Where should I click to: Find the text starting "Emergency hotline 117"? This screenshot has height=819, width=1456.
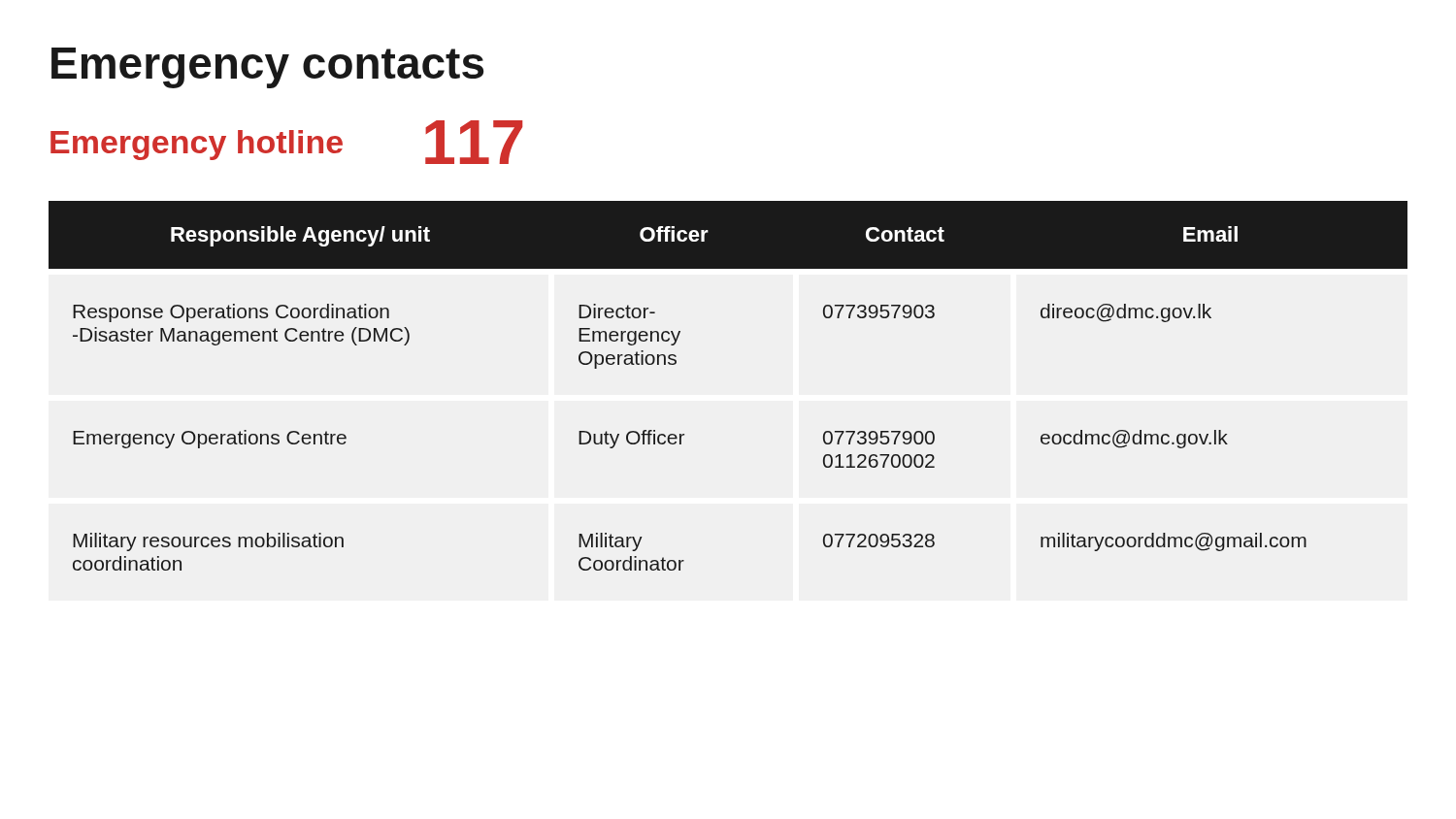coord(287,142)
